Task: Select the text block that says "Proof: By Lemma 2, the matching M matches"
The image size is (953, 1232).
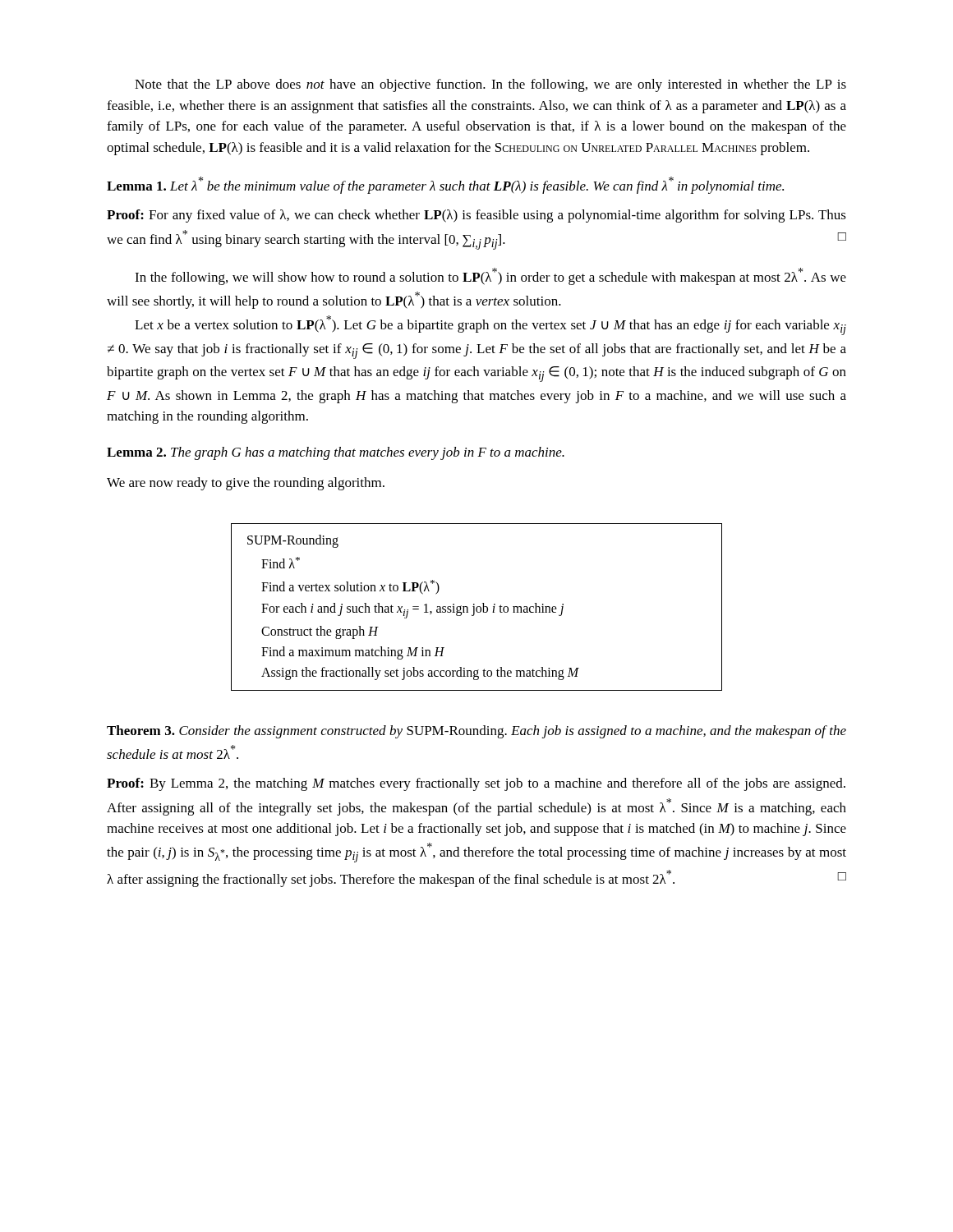Action: tap(476, 831)
